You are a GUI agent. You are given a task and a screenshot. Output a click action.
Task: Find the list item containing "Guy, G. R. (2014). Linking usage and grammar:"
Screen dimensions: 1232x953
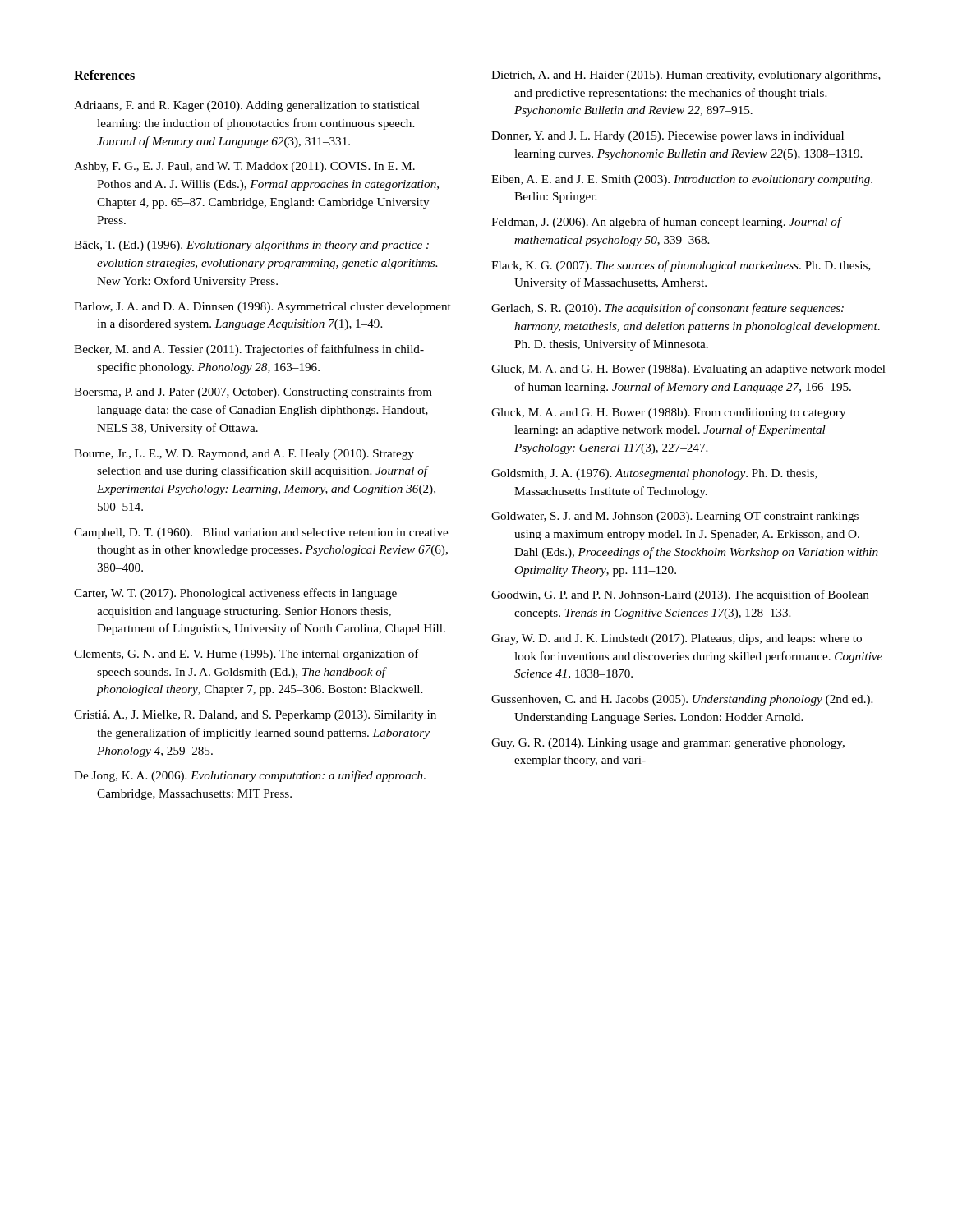(x=668, y=751)
